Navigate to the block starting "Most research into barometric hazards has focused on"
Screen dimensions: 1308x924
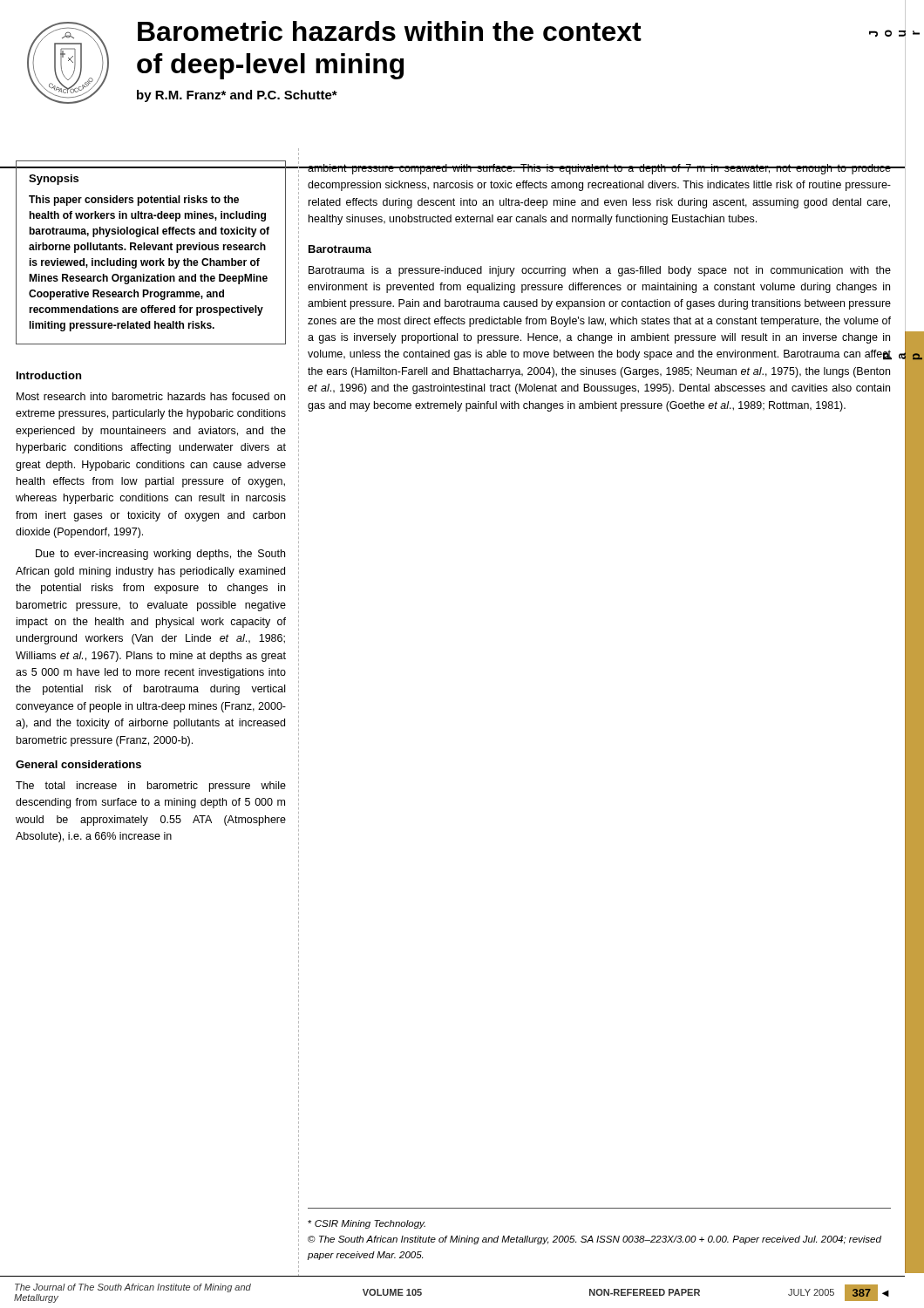point(151,569)
